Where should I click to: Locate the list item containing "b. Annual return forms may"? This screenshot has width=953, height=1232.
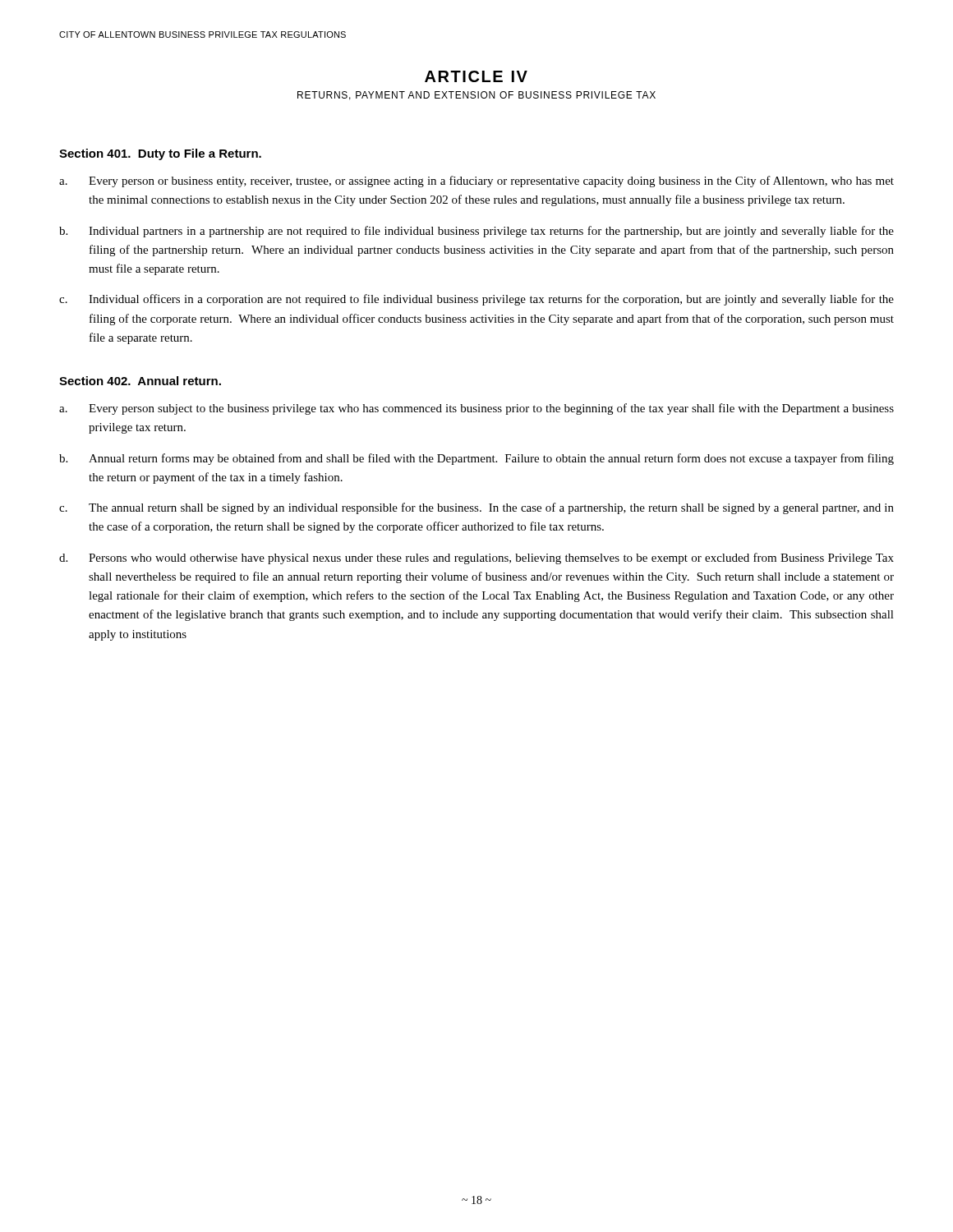(x=476, y=468)
